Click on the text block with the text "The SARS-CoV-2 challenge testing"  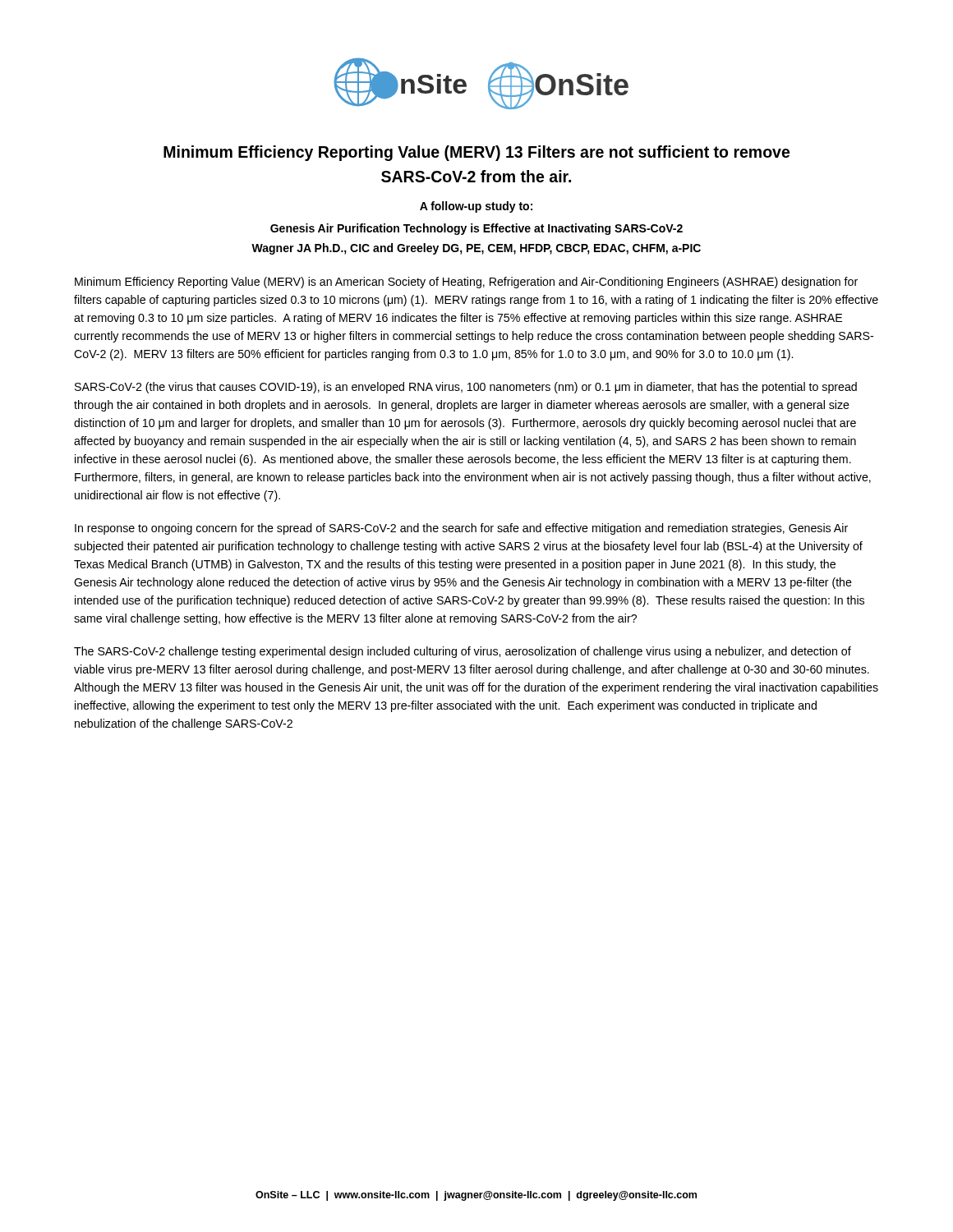[476, 688]
